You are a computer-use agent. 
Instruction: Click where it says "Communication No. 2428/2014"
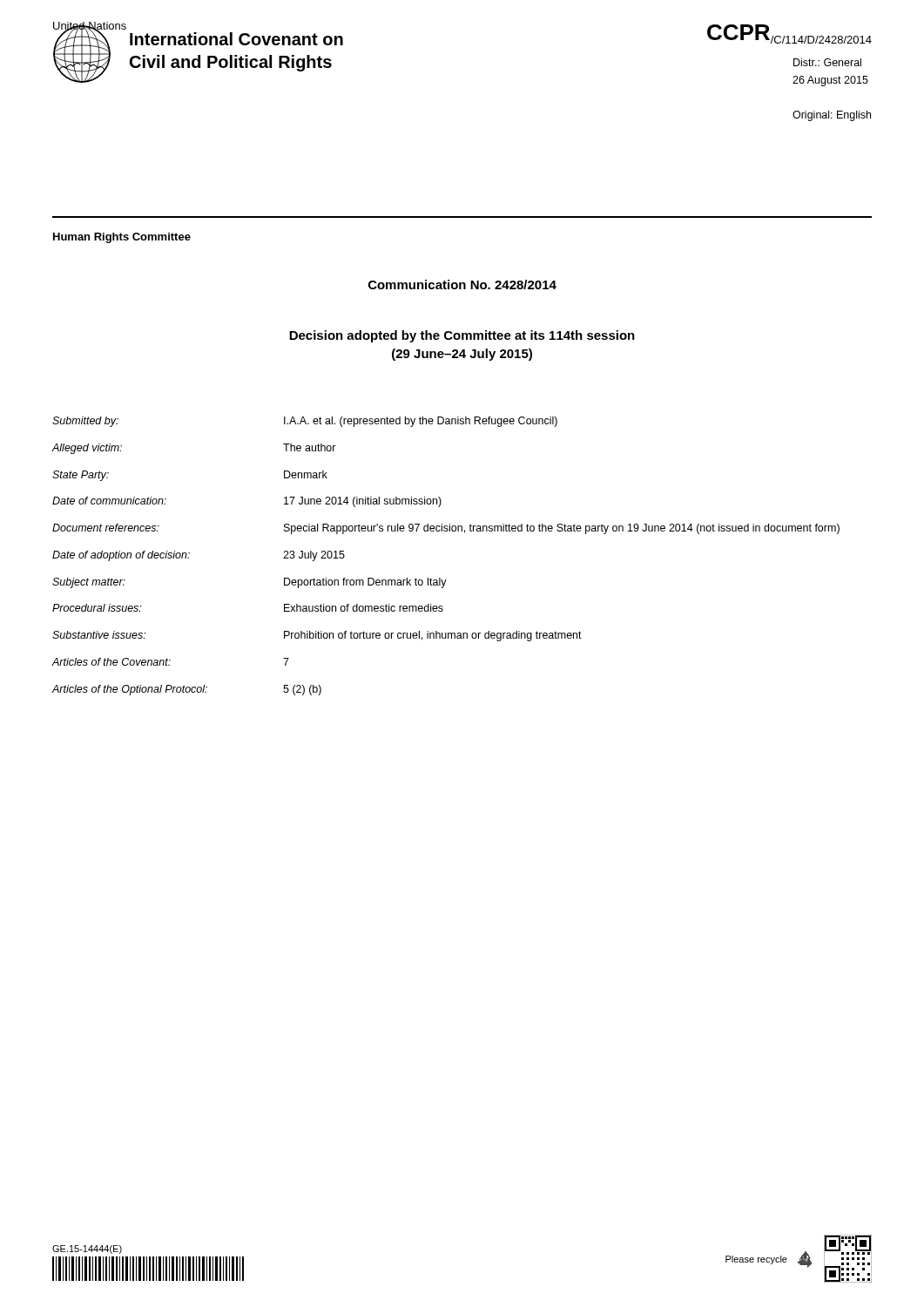462,284
